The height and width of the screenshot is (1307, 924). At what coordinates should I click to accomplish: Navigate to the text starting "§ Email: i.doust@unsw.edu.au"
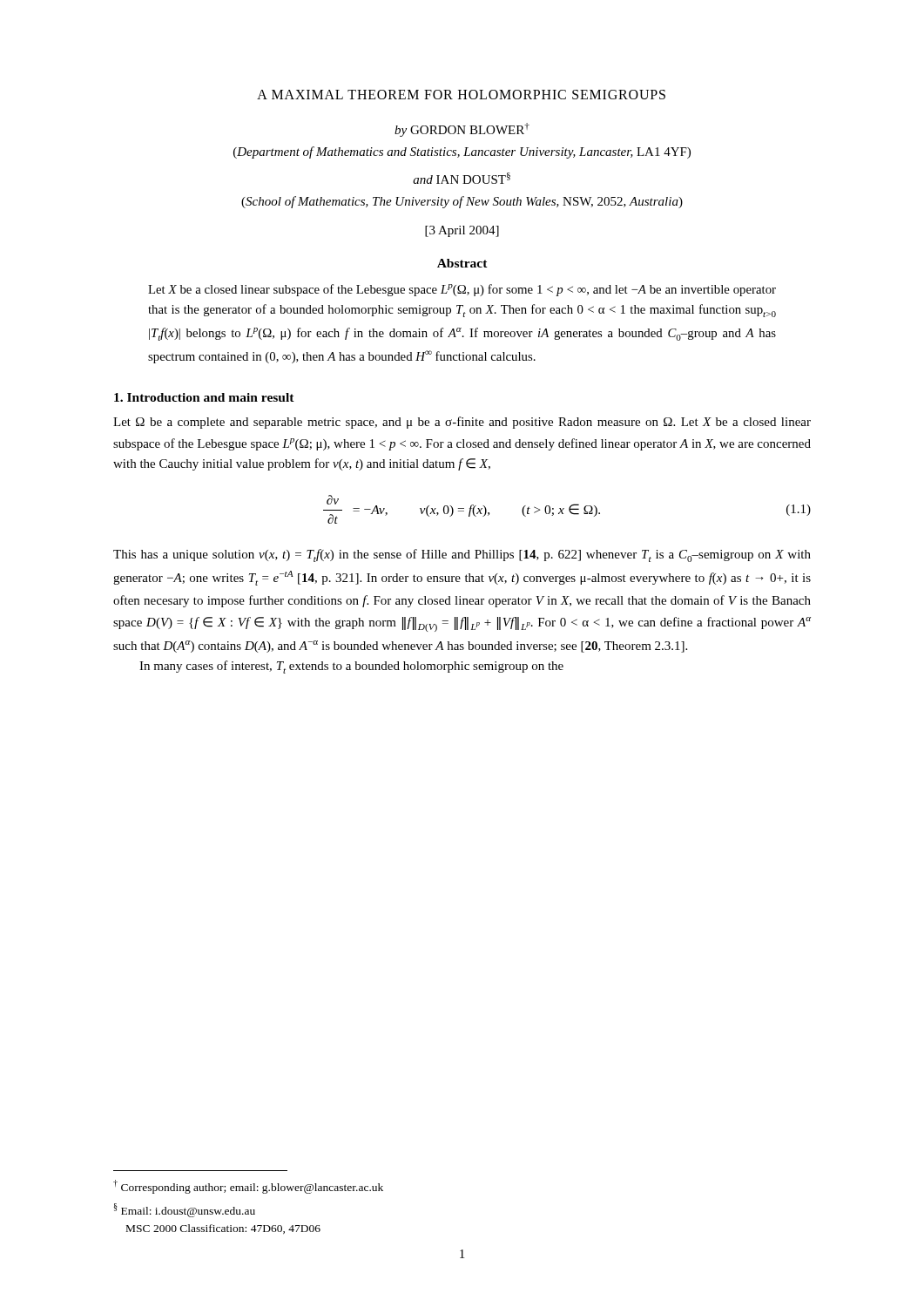(x=184, y=1209)
